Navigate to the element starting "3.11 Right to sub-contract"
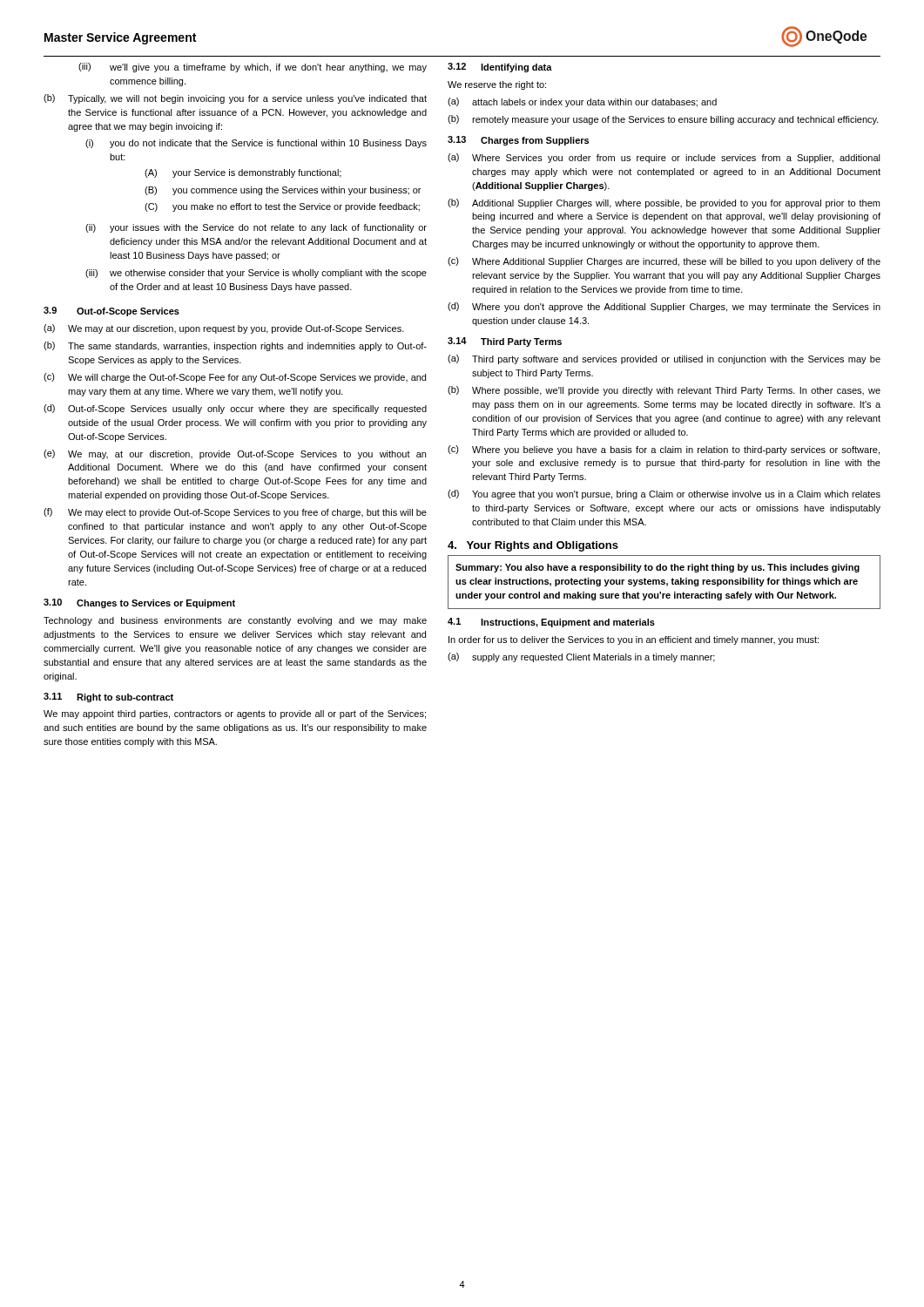 [x=108, y=698]
